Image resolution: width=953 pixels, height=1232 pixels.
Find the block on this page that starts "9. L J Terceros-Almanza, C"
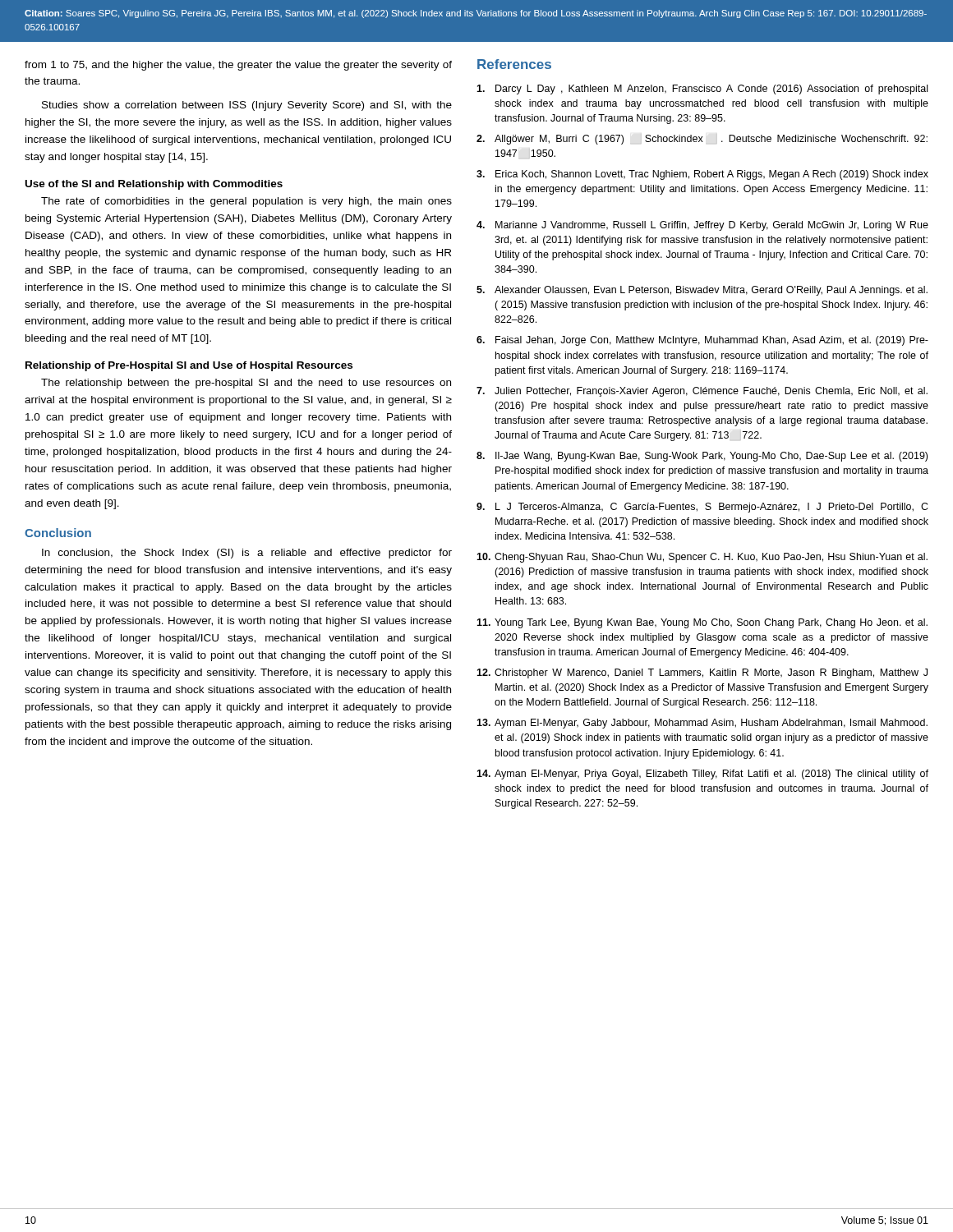pos(702,521)
